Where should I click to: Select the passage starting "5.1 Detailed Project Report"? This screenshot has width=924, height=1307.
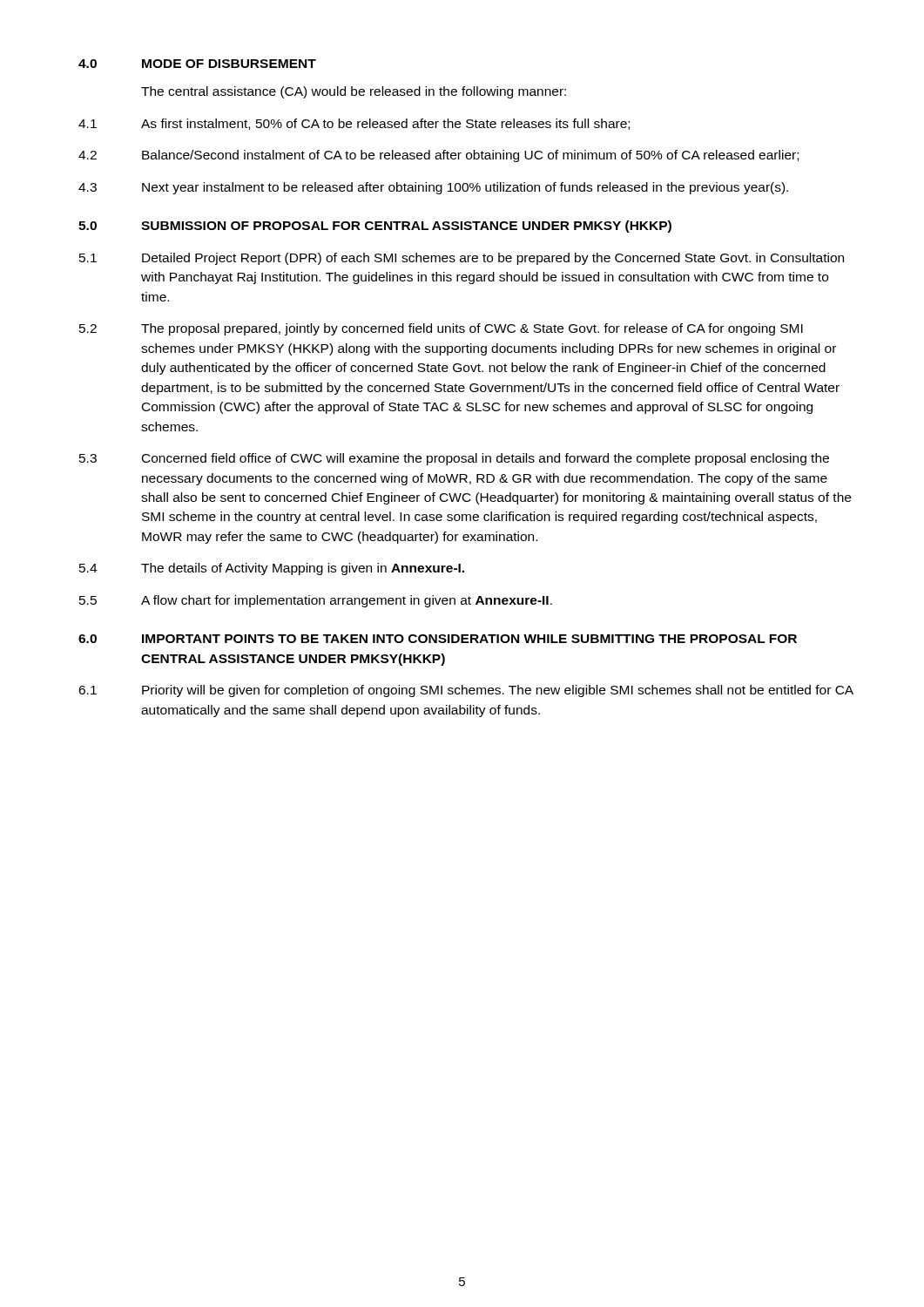click(466, 278)
